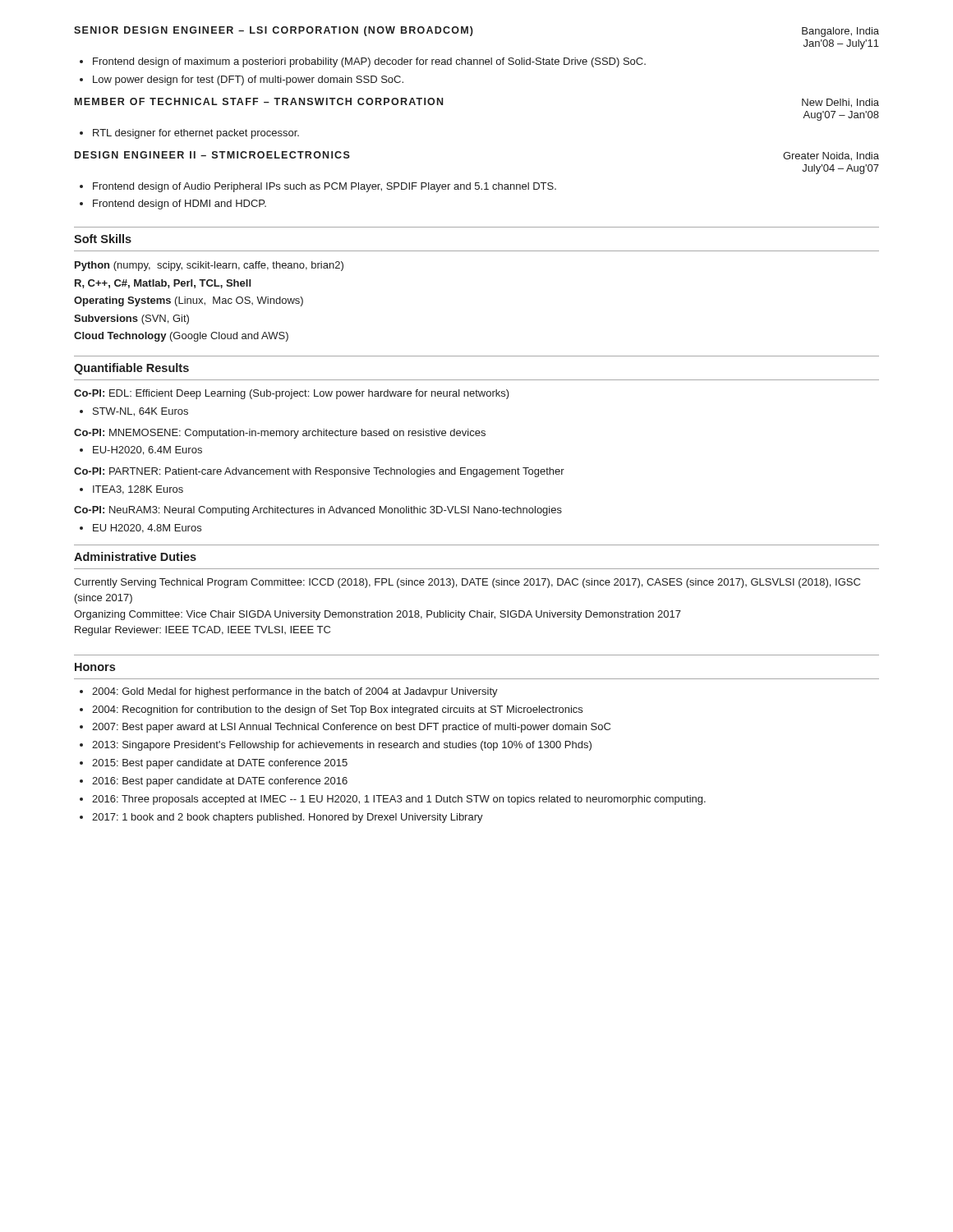Click on the text containing "Bangalore, IndiaJan'08 – July'11"
The image size is (953, 1232).
point(840,37)
